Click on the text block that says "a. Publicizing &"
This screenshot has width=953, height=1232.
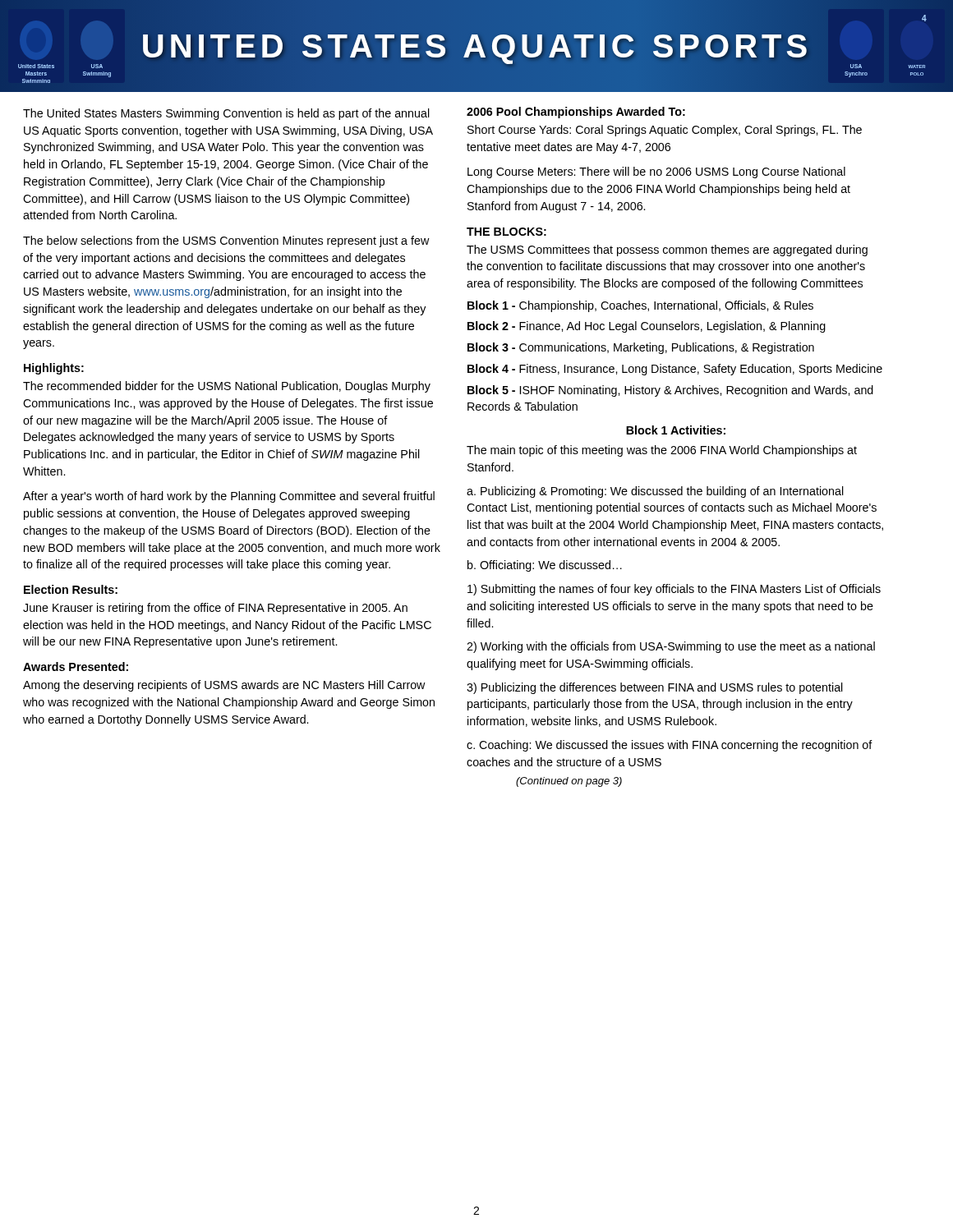(x=675, y=516)
